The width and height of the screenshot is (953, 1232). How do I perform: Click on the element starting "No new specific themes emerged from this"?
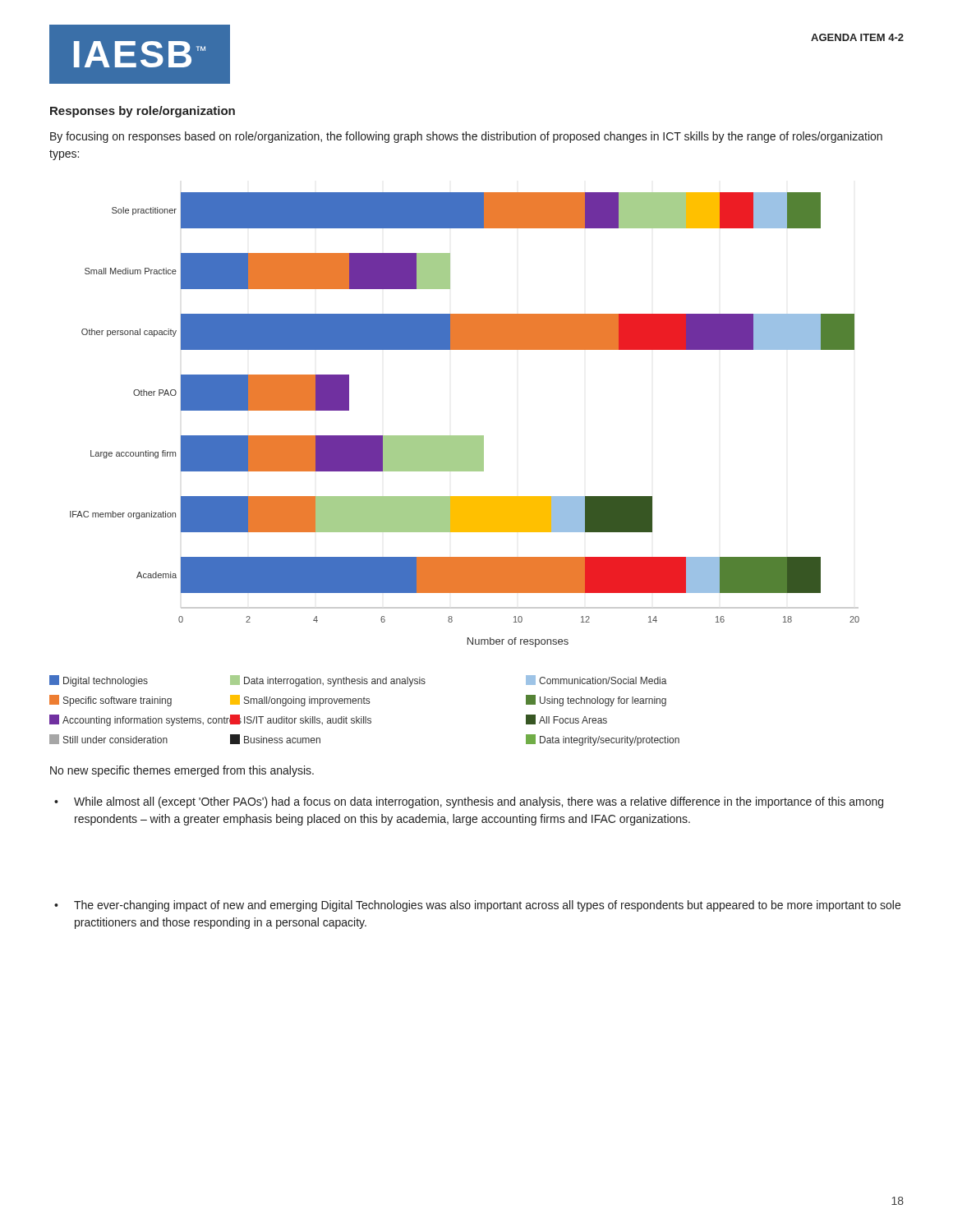182,770
